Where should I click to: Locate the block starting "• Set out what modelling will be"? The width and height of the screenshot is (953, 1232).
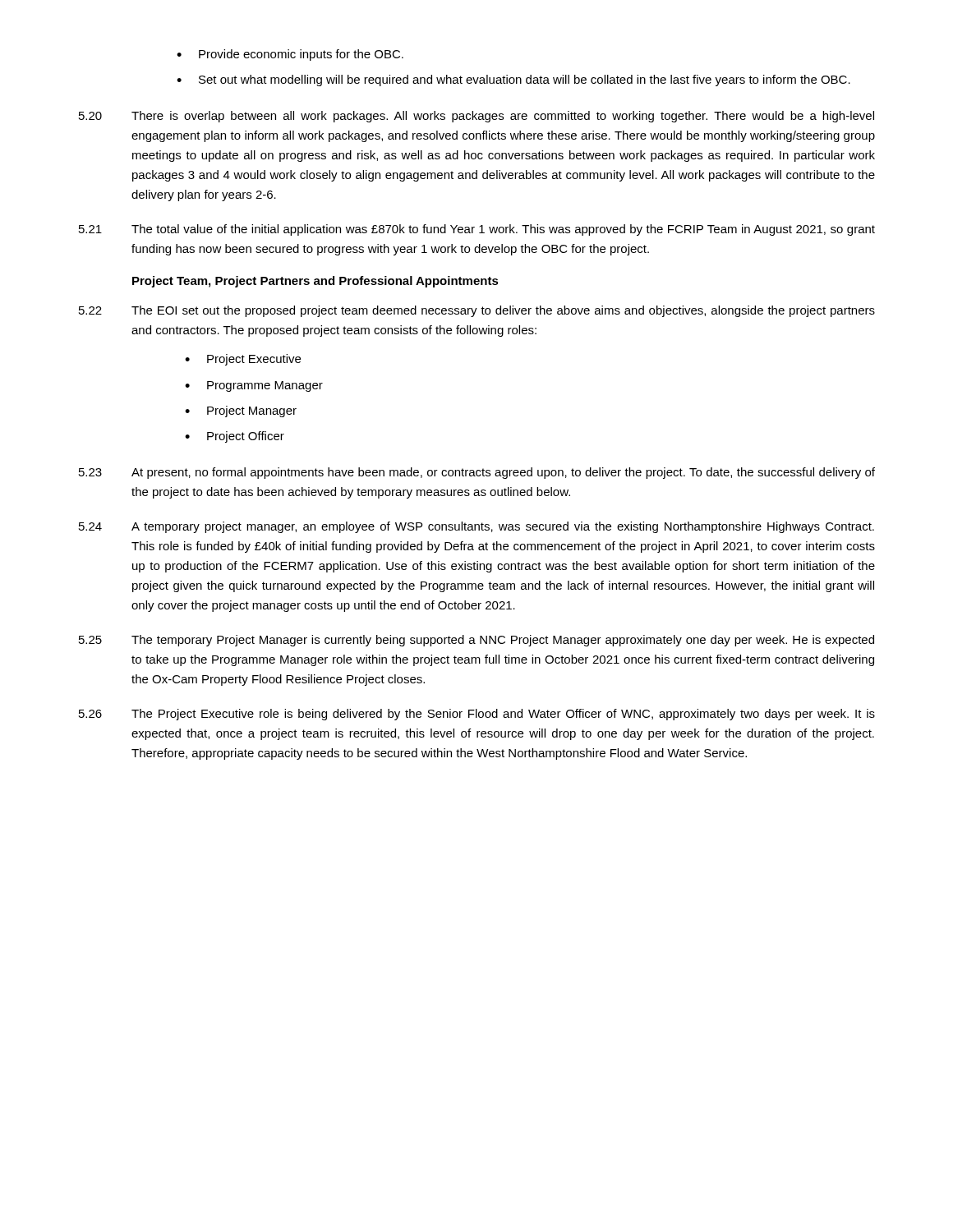coord(526,81)
